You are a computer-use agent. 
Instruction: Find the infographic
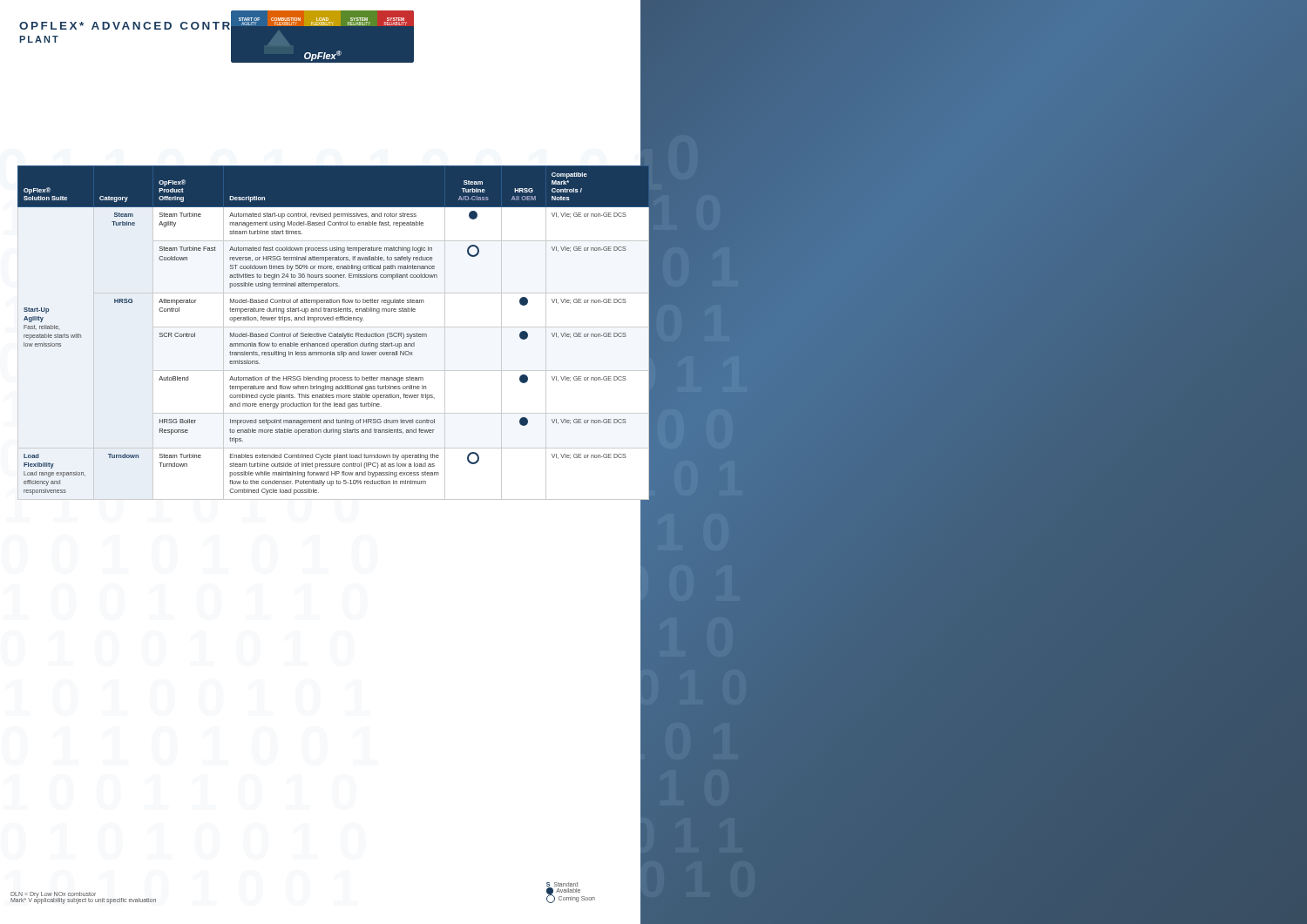click(x=322, y=37)
